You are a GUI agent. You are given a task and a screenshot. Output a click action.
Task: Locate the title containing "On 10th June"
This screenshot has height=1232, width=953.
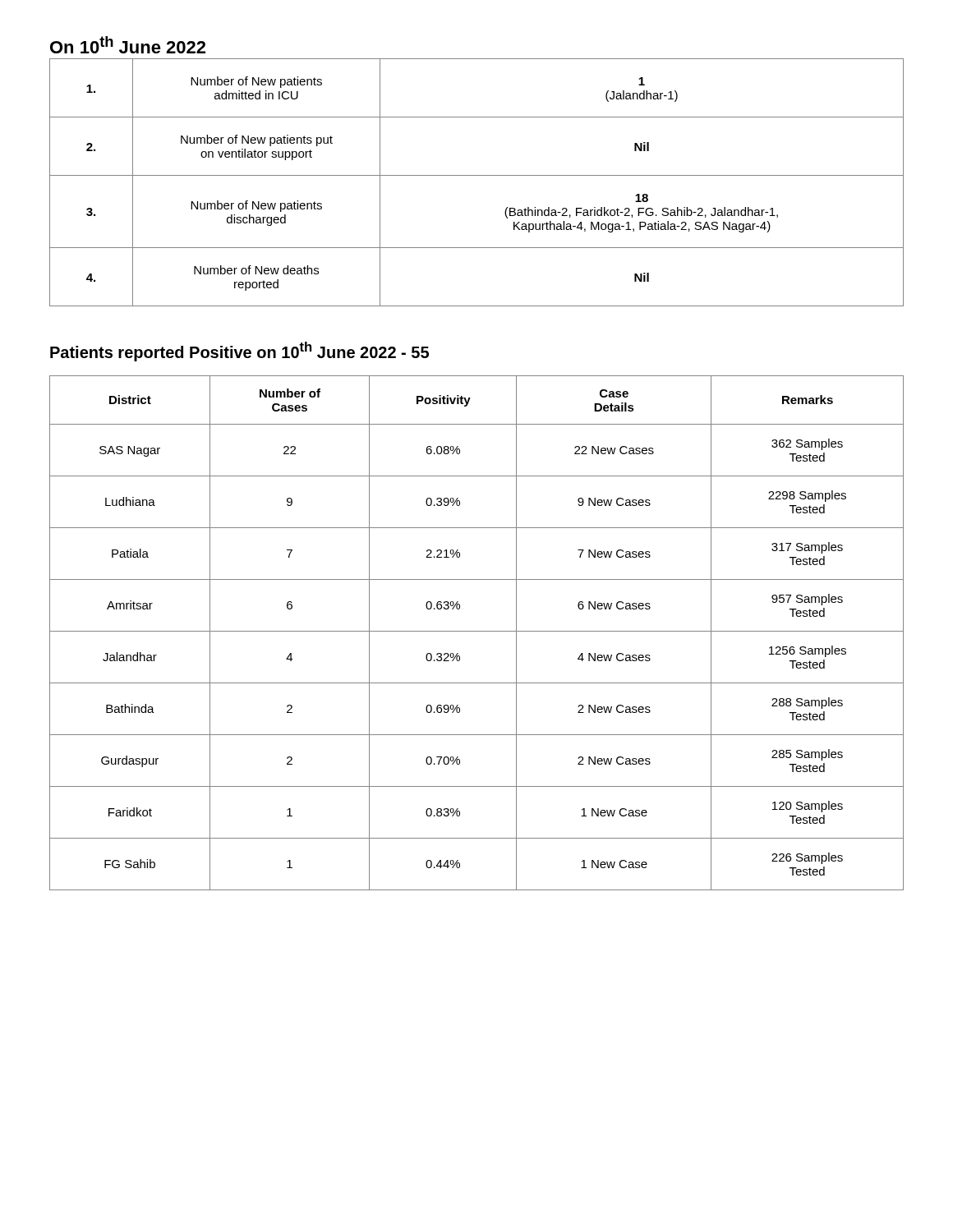pos(128,45)
